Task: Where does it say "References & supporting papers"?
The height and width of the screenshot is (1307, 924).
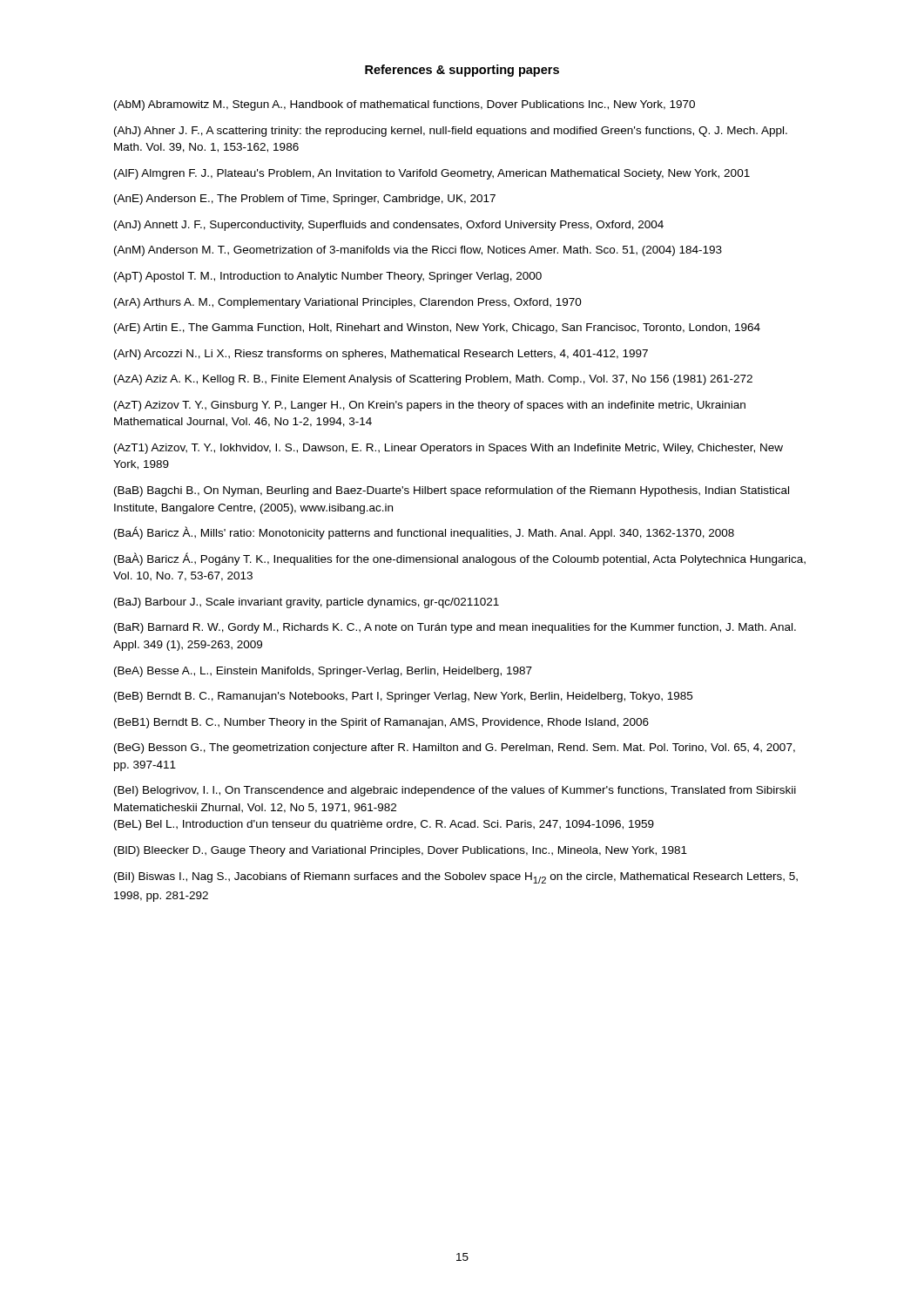Action: tap(462, 70)
